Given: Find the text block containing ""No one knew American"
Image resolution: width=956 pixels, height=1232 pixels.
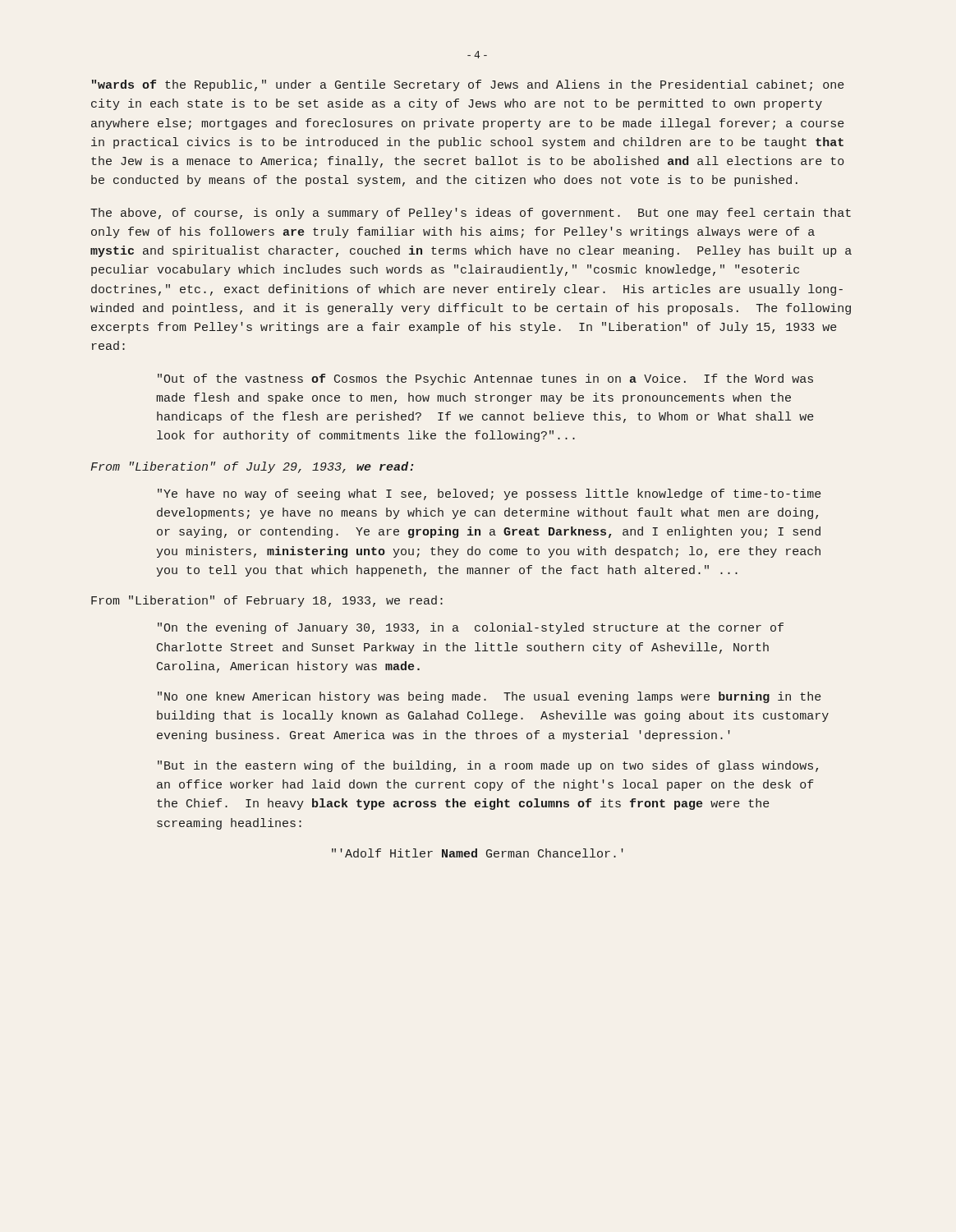Looking at the screenshot, I should 492,717.
